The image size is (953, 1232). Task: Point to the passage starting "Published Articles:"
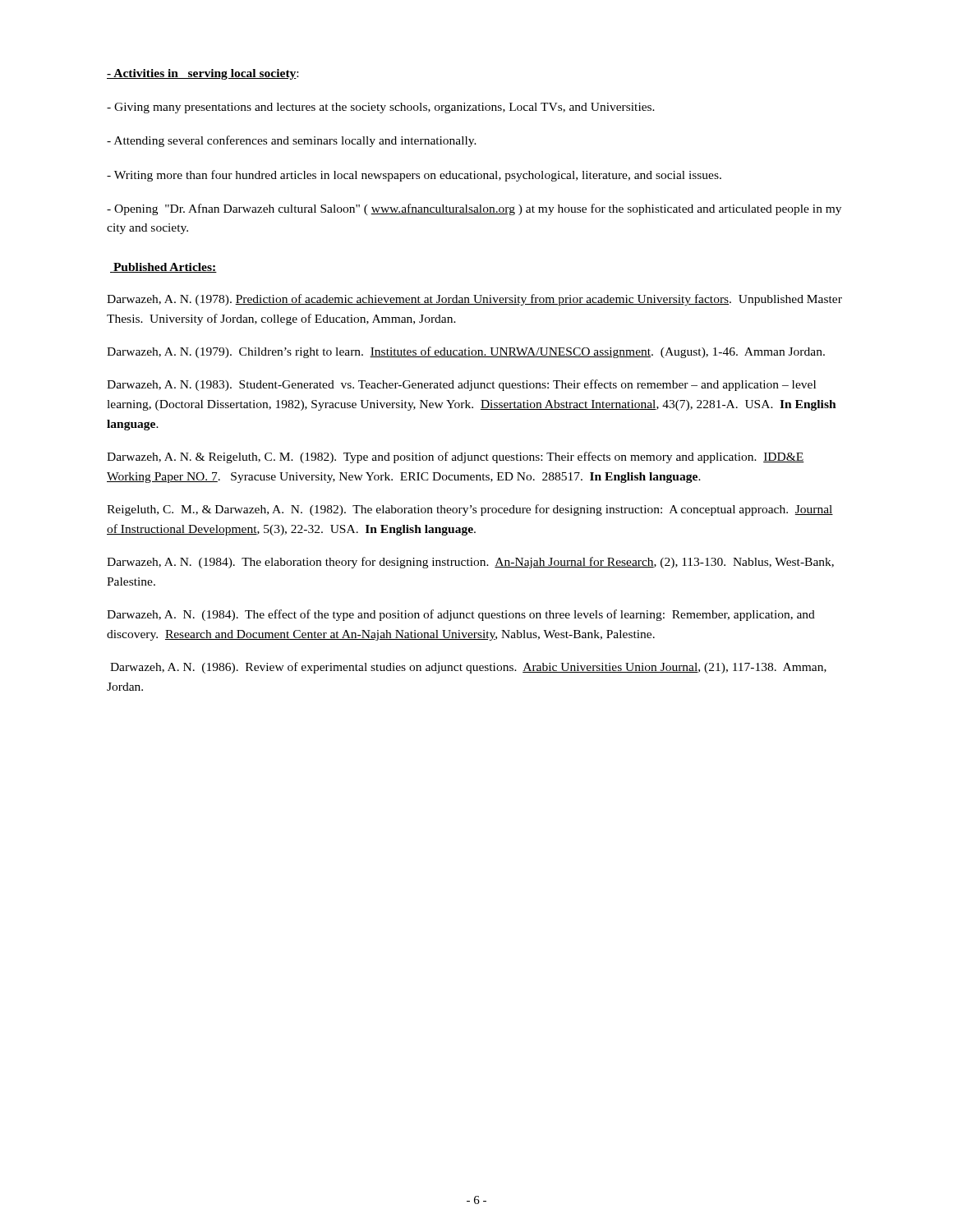pos(163,267)
